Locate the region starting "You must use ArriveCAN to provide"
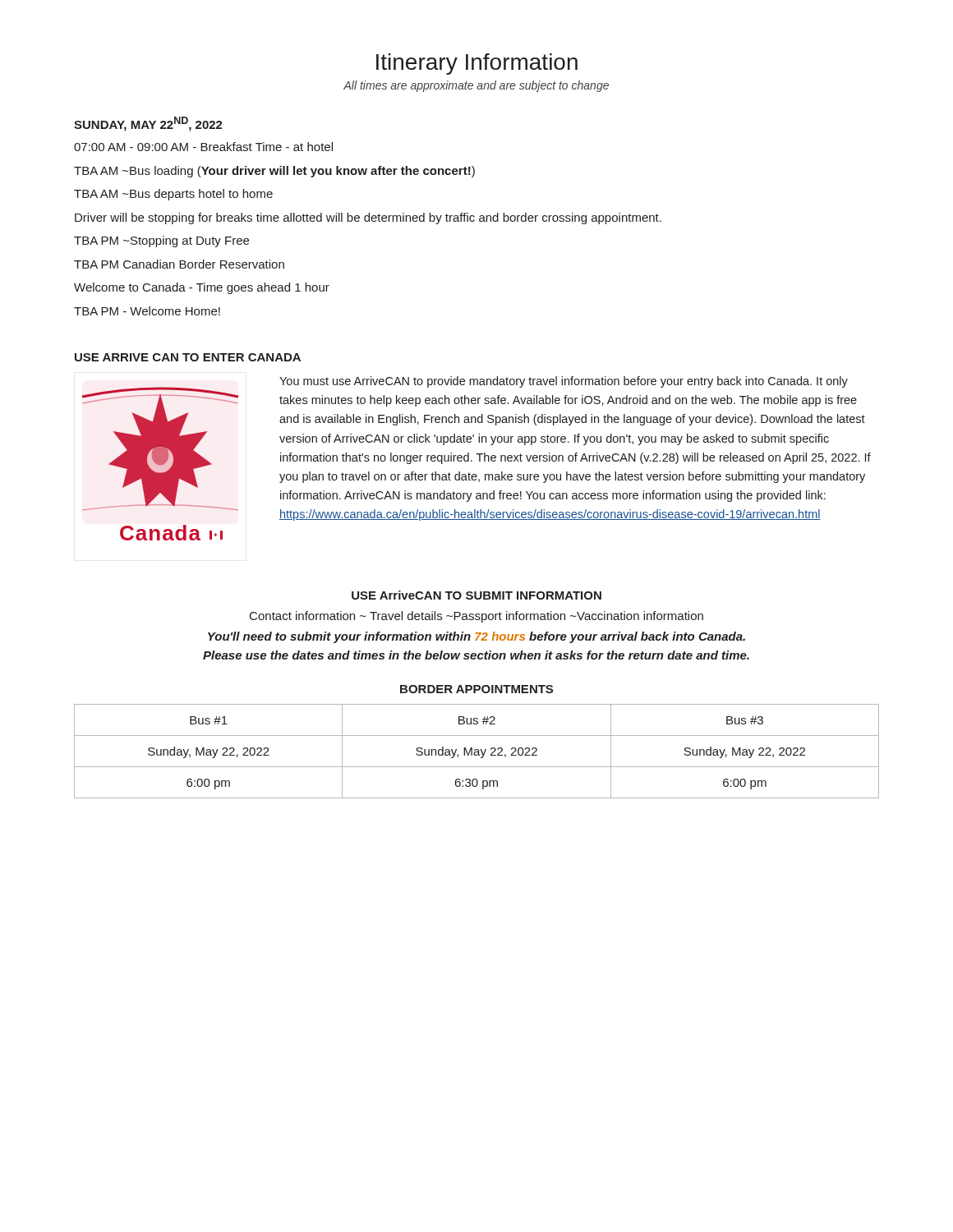Image resolution: width=953 pixels, height=1232 pixels. [x=575, y=448]
